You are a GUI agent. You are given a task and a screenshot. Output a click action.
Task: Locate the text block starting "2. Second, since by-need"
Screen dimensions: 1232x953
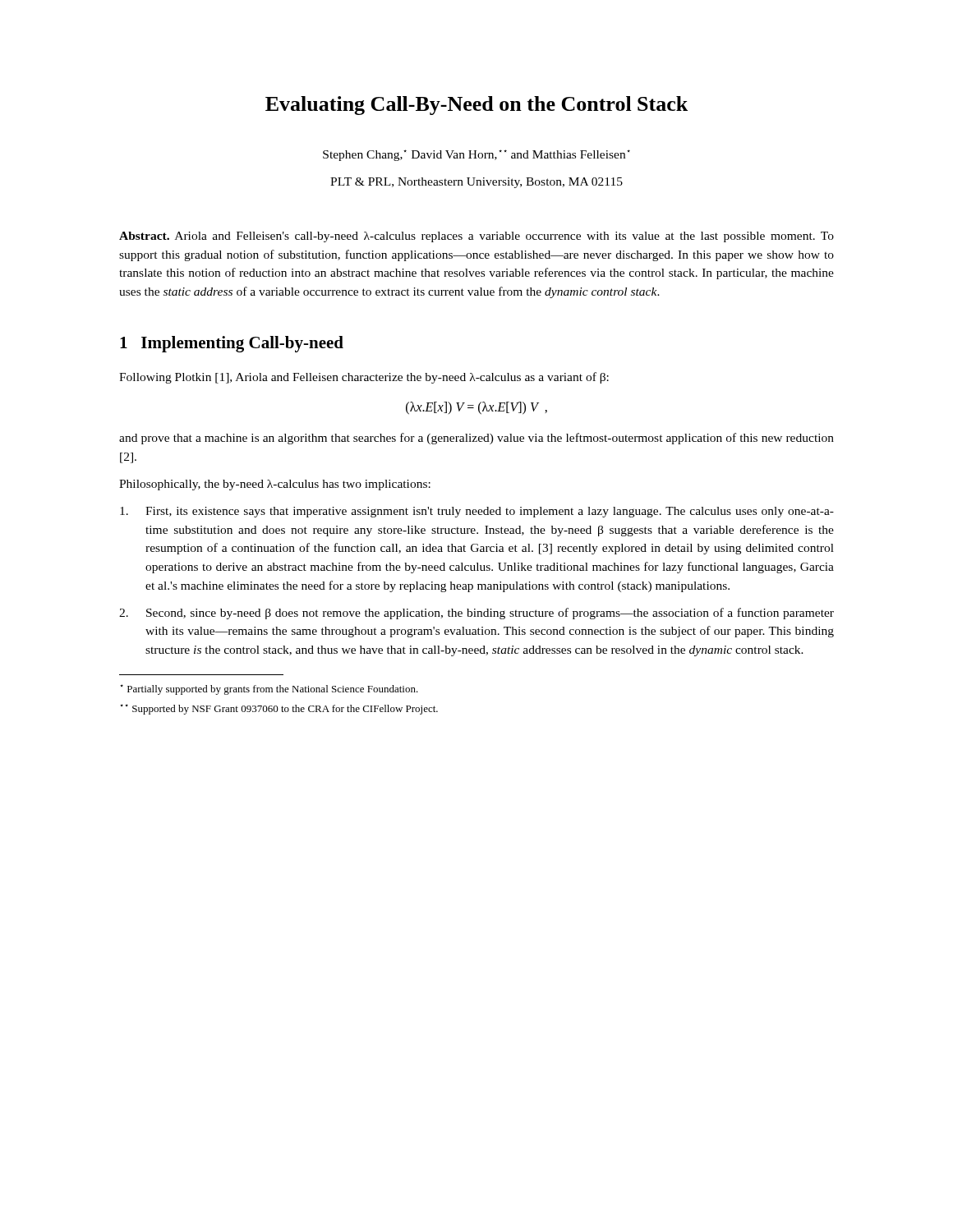[x=476, y=631]
